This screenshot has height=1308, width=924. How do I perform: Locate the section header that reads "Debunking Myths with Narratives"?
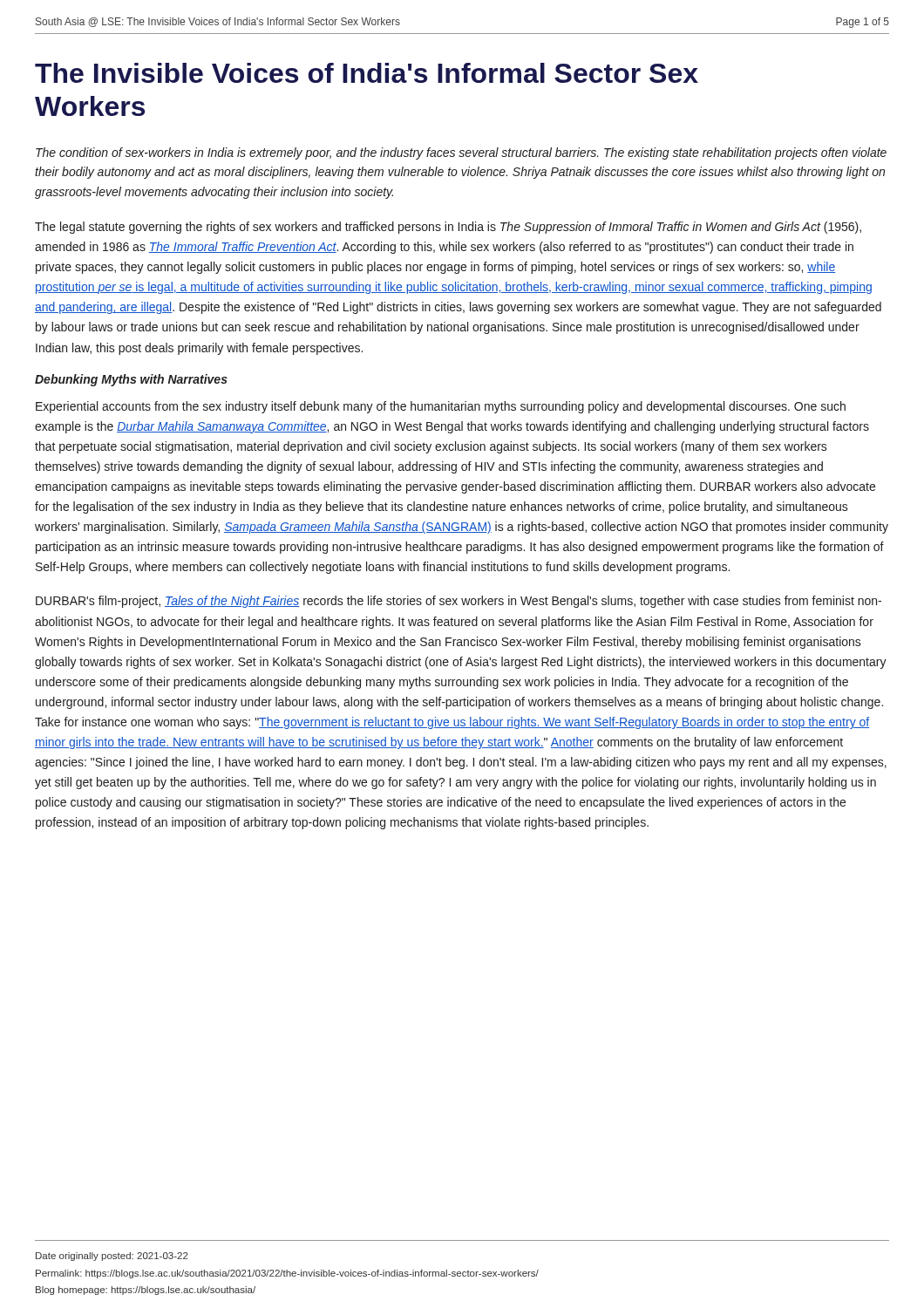(131, 379)
